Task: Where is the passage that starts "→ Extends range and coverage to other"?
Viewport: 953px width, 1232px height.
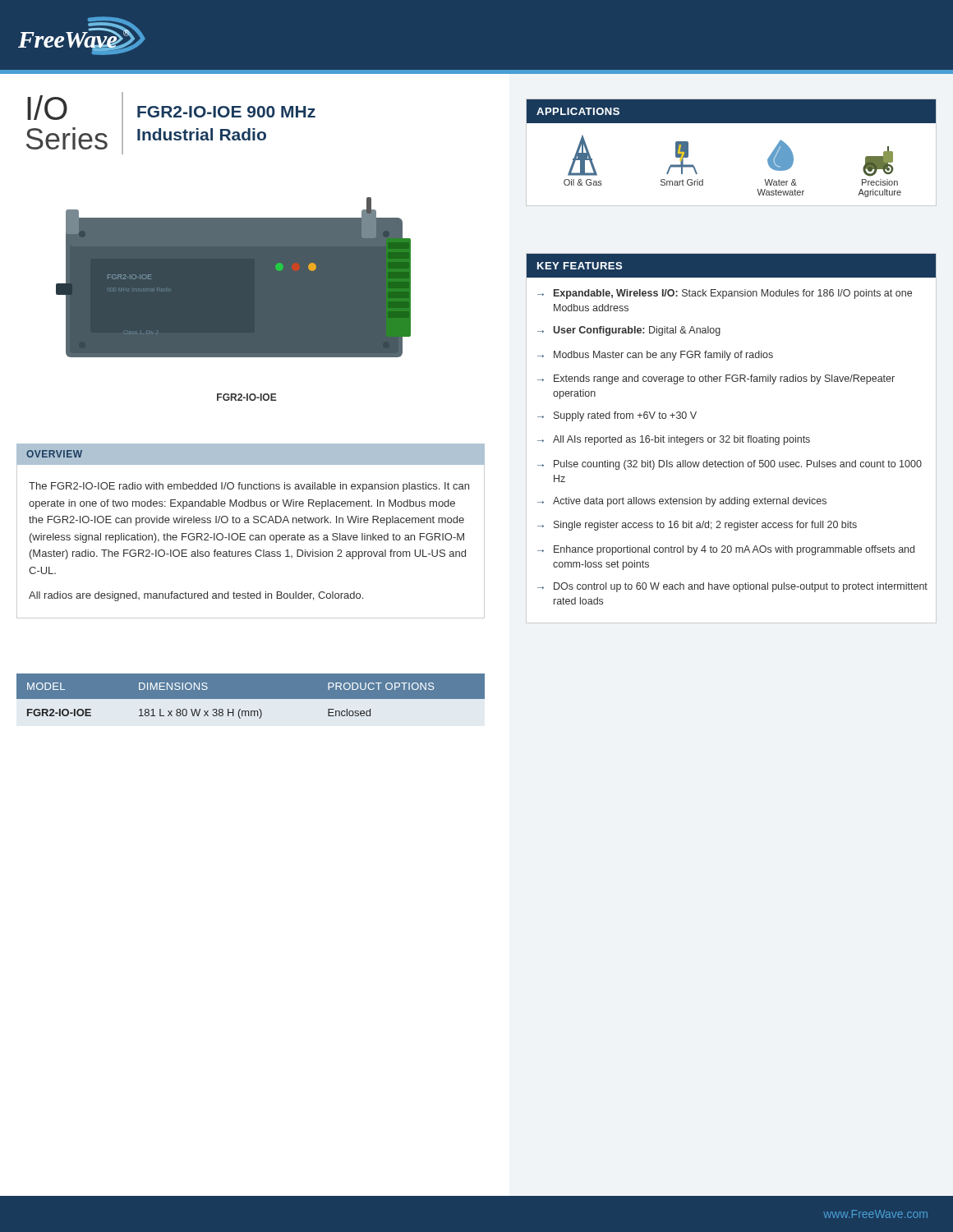Action: pos(731,386)
